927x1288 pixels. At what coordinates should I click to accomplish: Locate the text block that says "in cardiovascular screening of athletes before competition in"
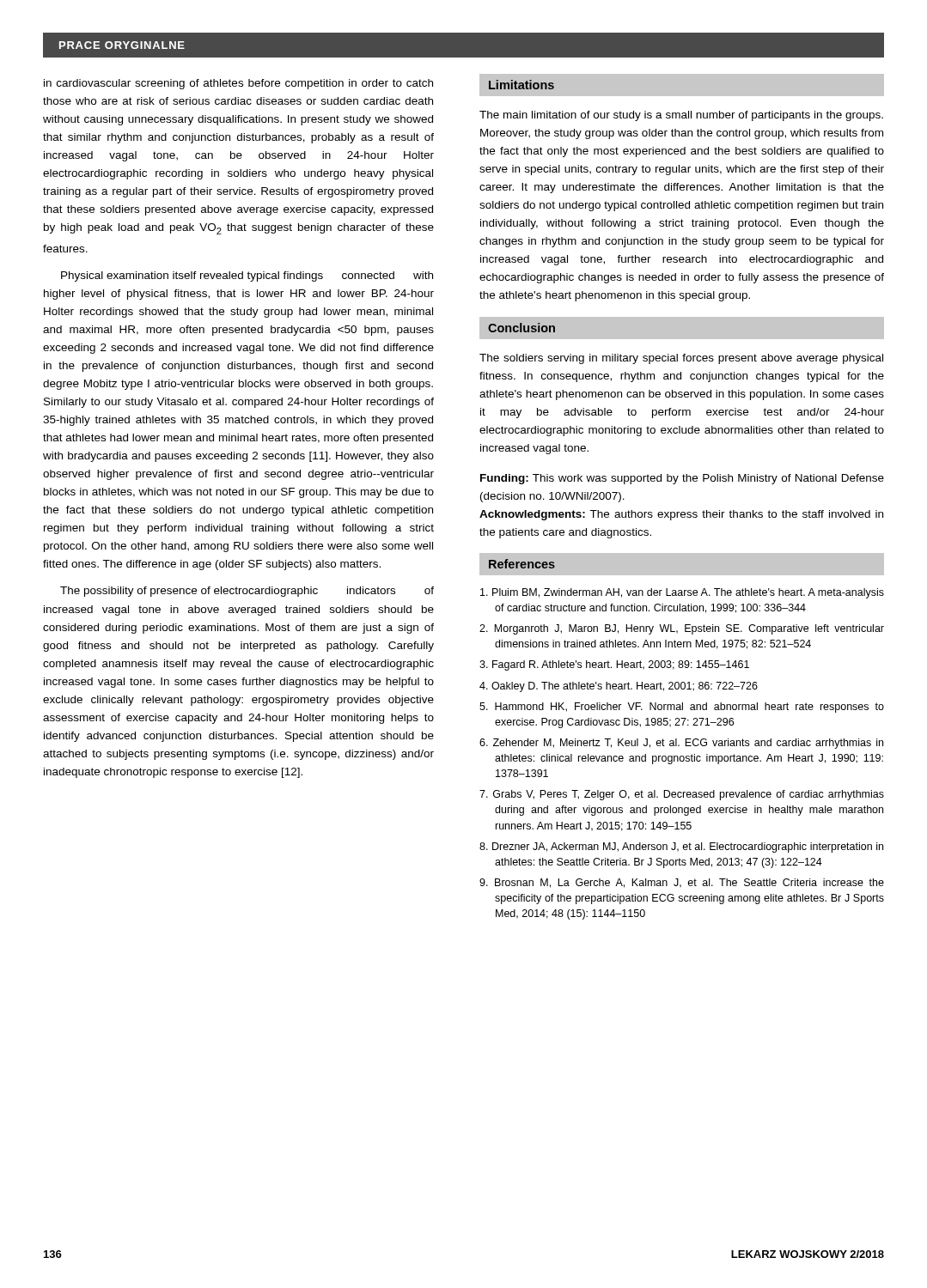(238, 166)
